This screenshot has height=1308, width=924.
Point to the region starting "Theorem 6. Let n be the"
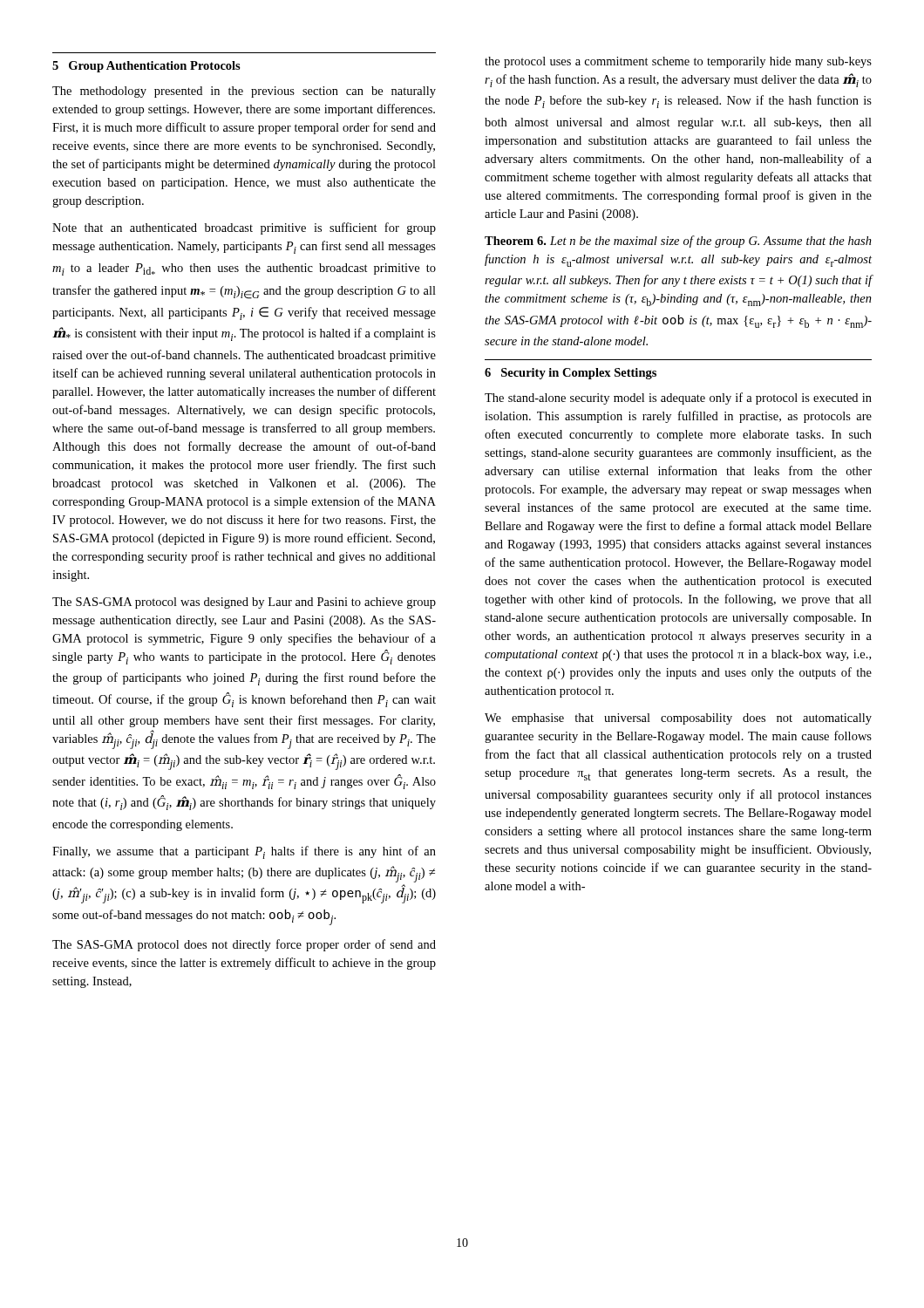coord(678,291)
